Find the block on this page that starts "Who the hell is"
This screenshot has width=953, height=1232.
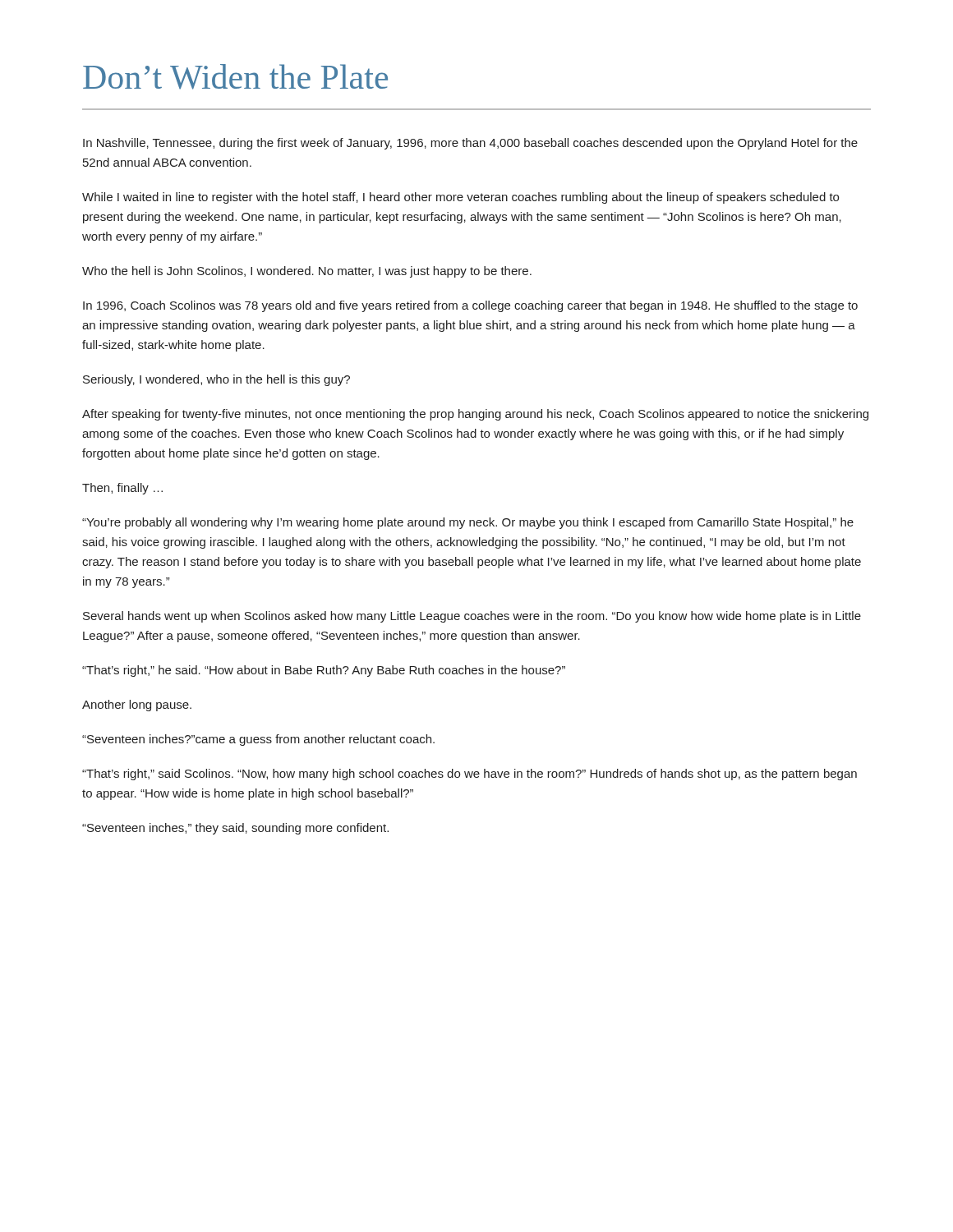pos(307,271)
